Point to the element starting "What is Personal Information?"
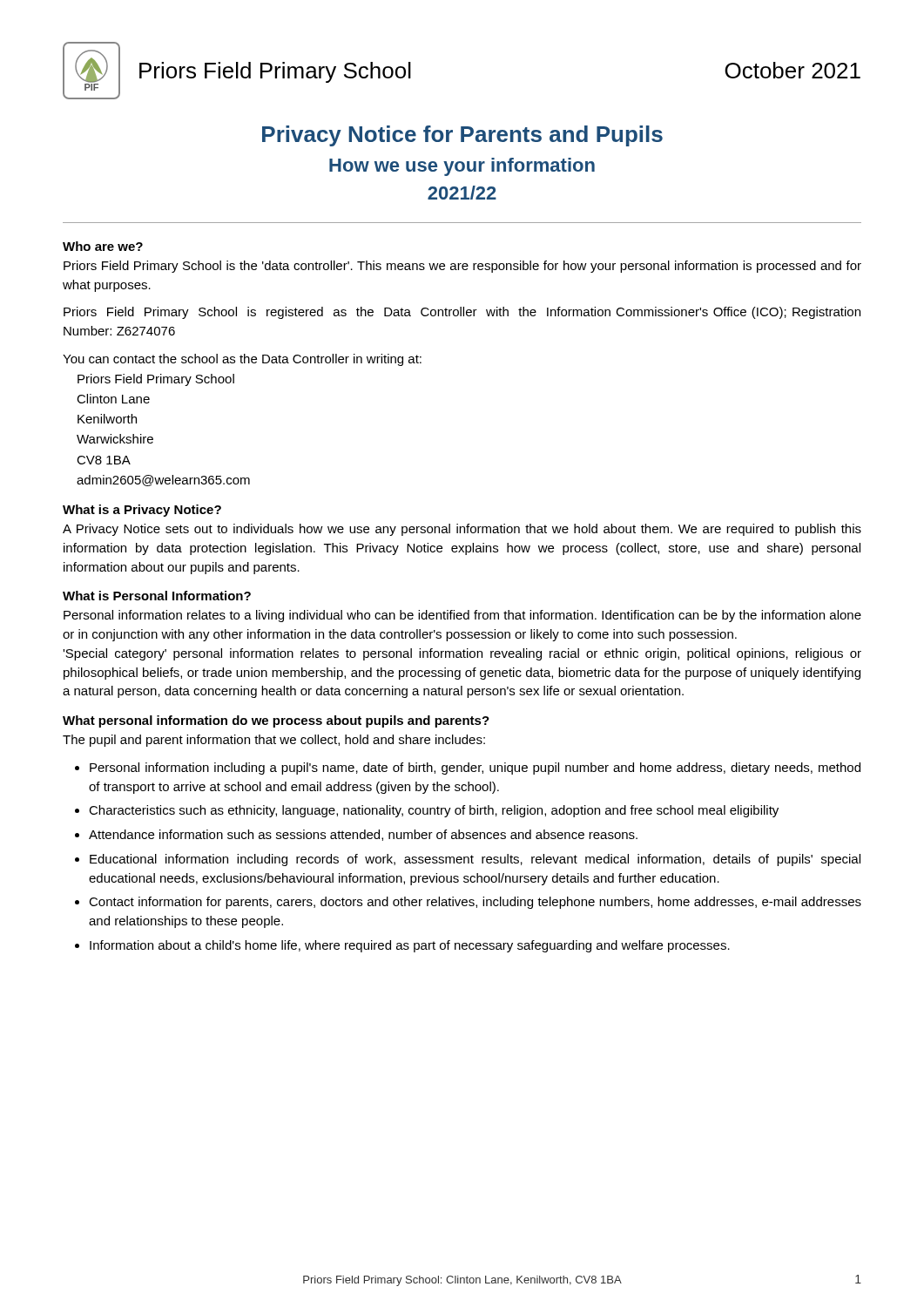Screen dimensions: 1307x924 pos(157,596)
